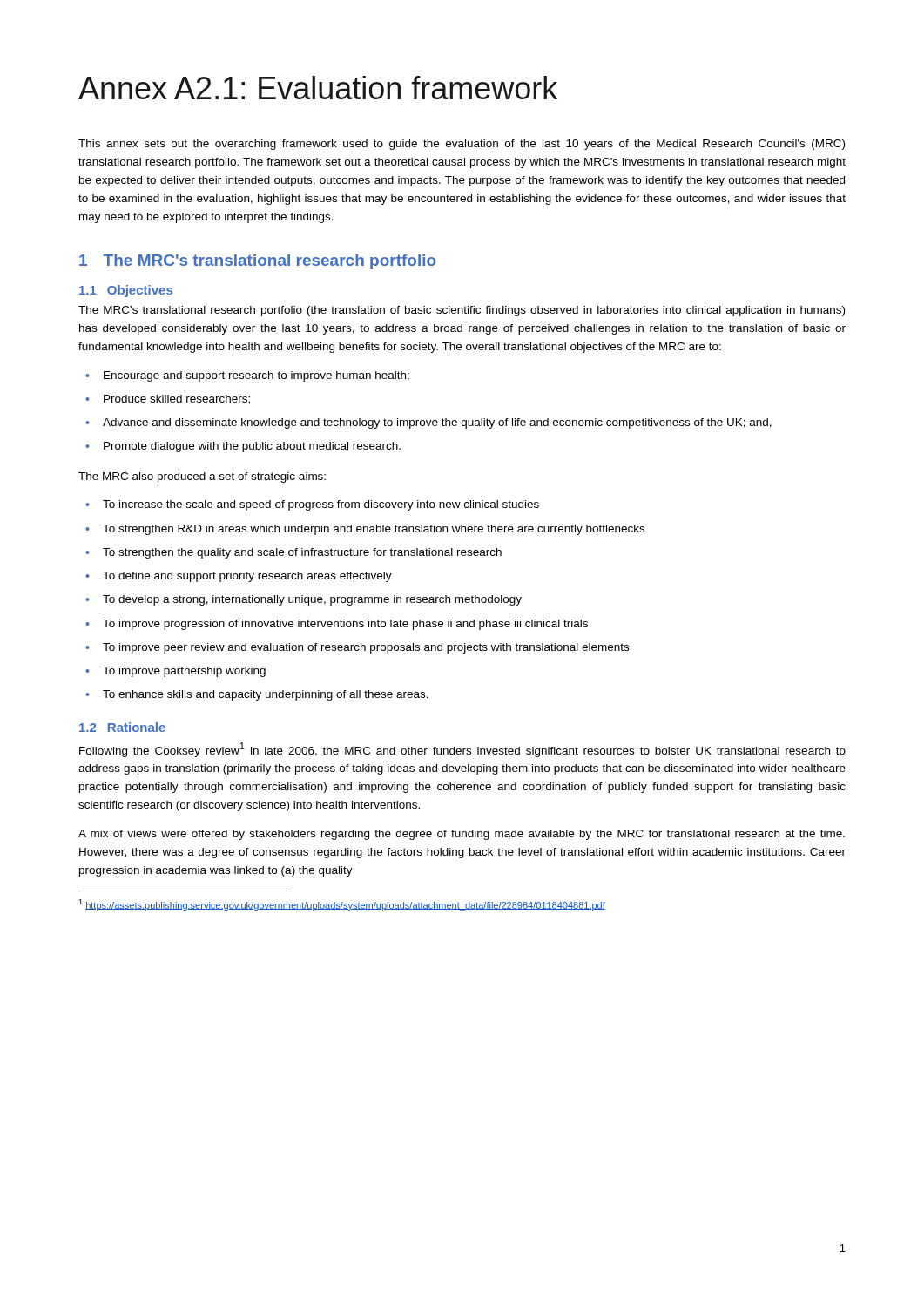Select the passage starting "To improve progression of"
This screenshot has height=1307, width=924.
[x=346, y=623]
